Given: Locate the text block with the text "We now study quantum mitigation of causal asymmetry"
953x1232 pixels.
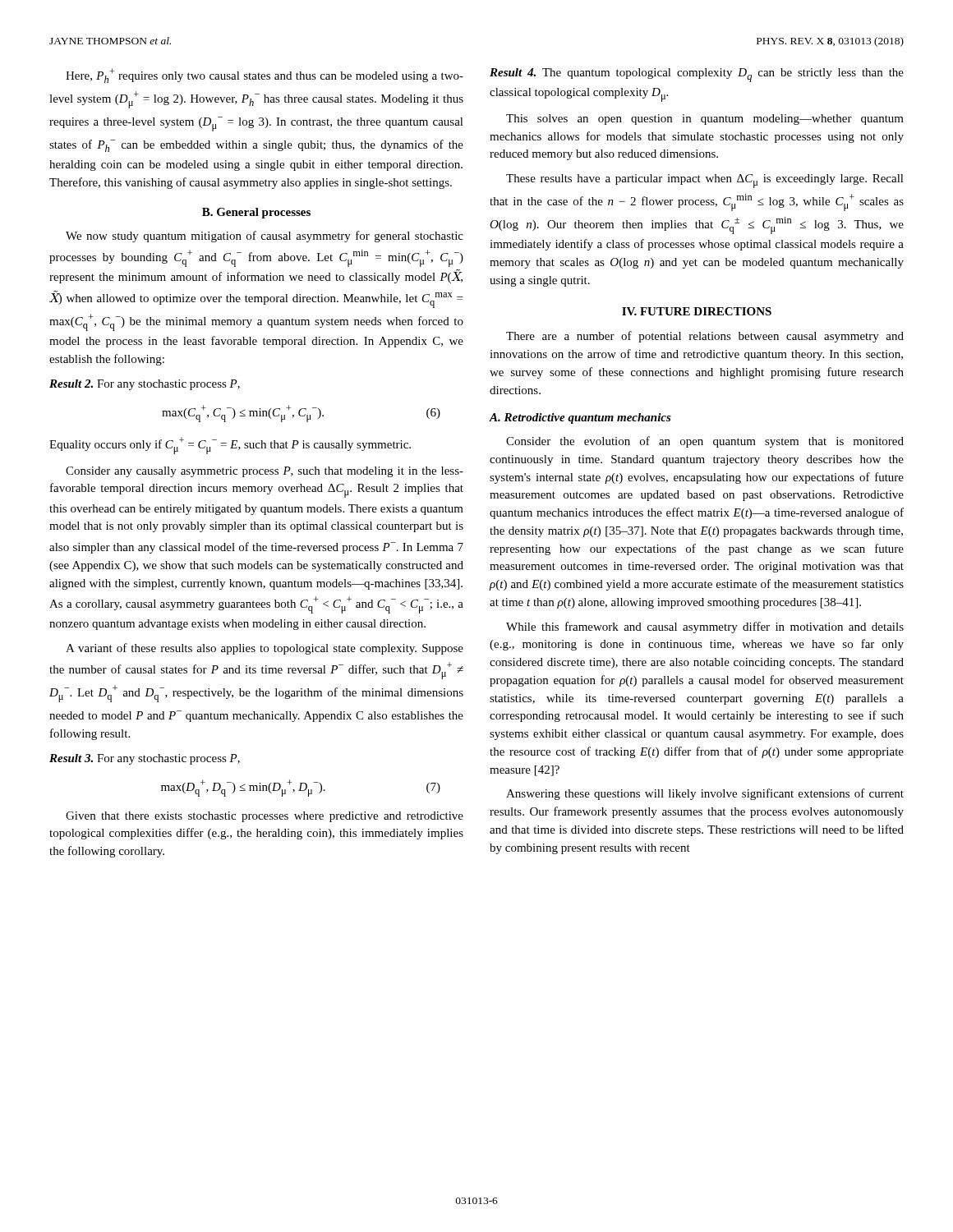Looking at the screenshot, I should pos(256,298).
